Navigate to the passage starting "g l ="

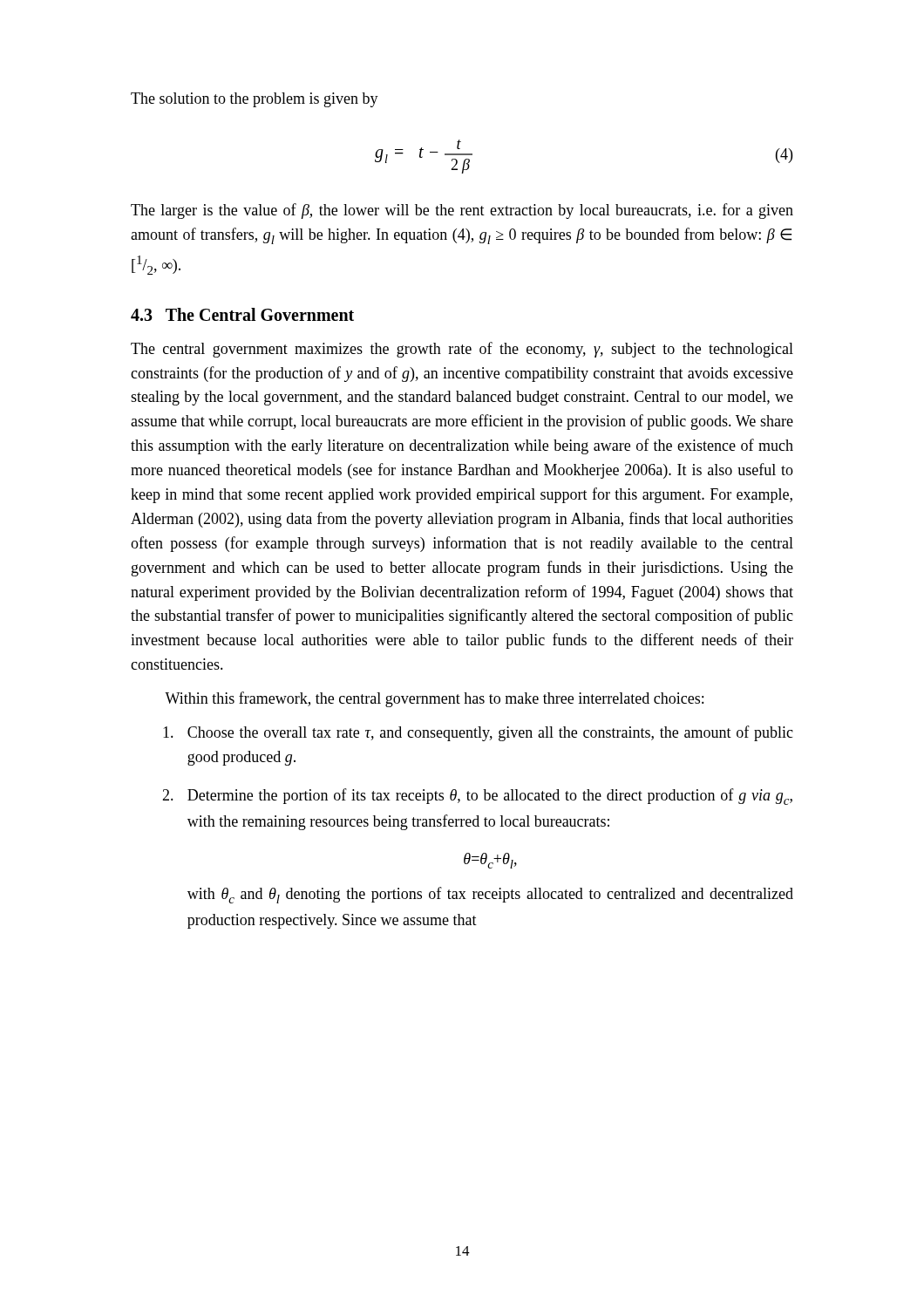pyautogui.click(x=458, y=155)
